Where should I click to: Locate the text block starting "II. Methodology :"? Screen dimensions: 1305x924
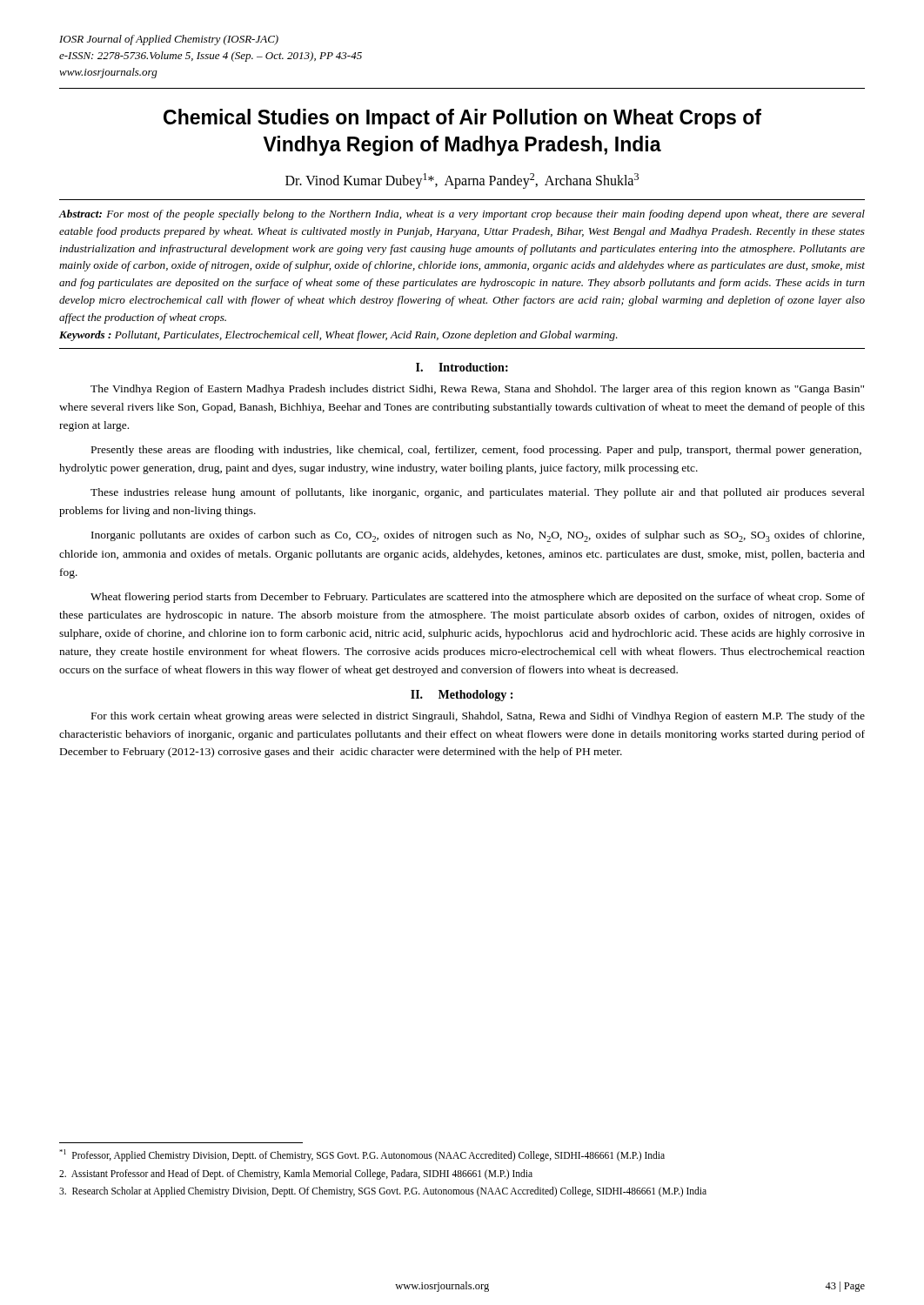(462, 694)
